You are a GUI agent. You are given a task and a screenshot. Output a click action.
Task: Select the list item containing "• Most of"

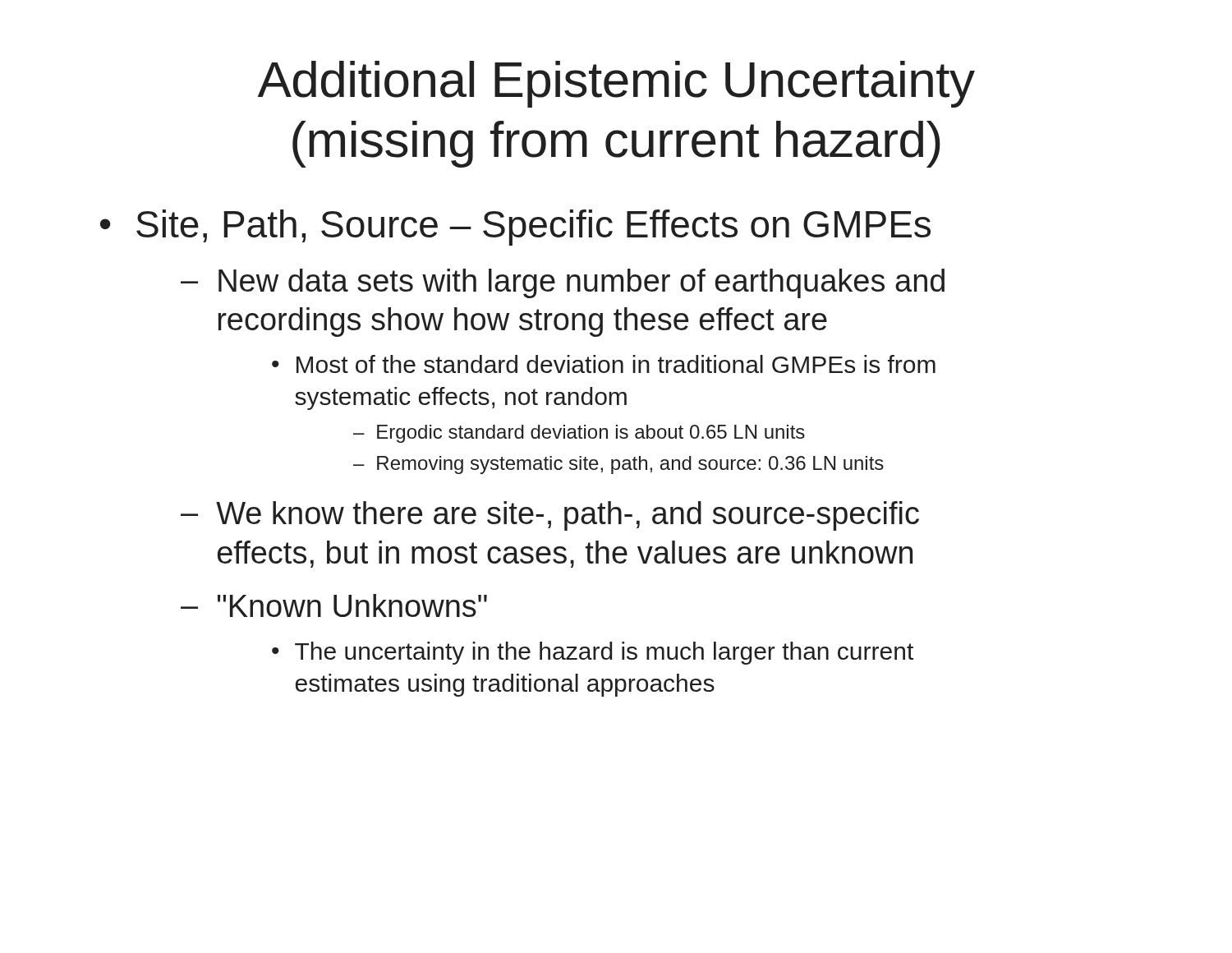click(604, 380)
